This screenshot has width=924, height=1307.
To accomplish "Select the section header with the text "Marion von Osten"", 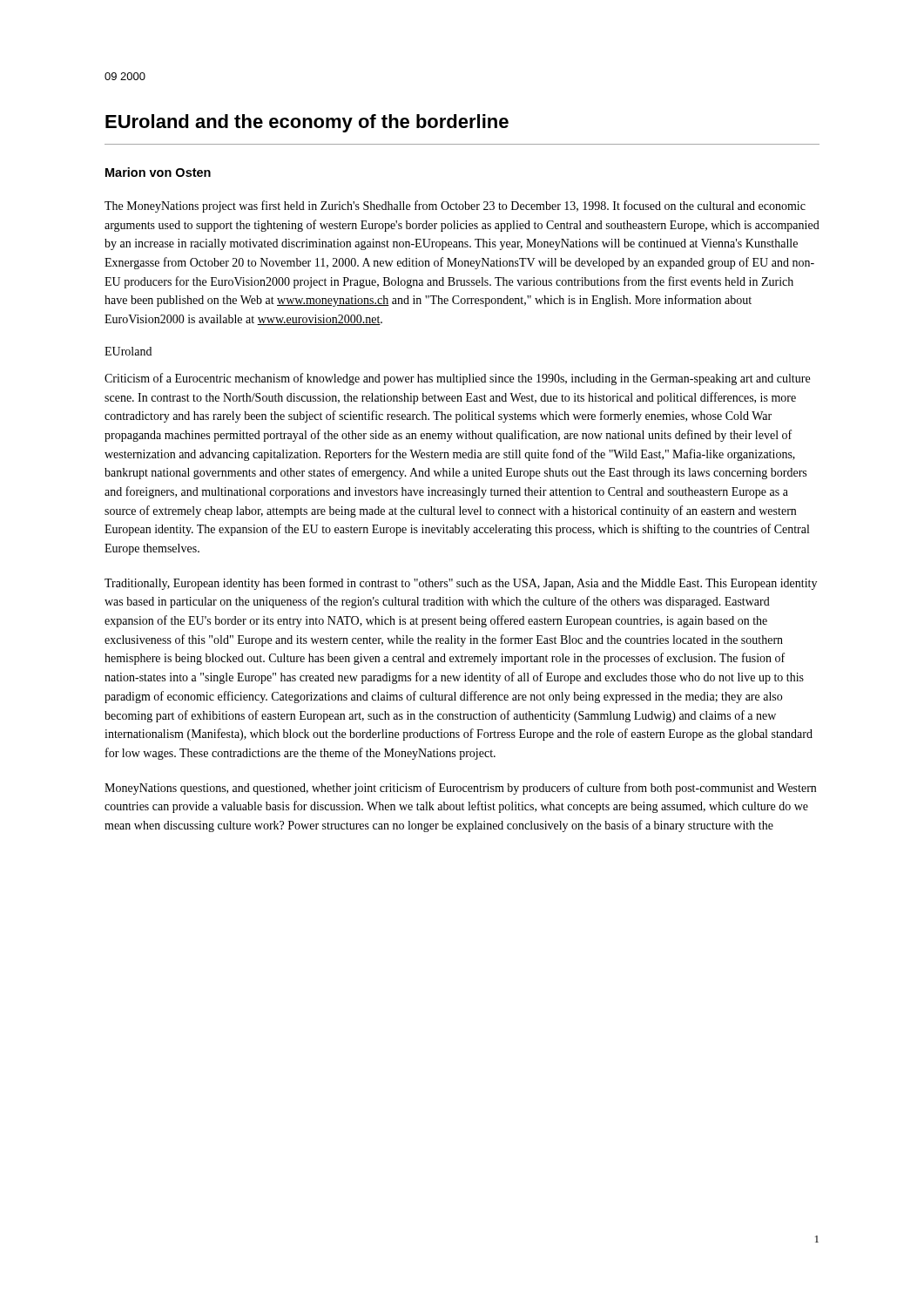I will (158, 173).
